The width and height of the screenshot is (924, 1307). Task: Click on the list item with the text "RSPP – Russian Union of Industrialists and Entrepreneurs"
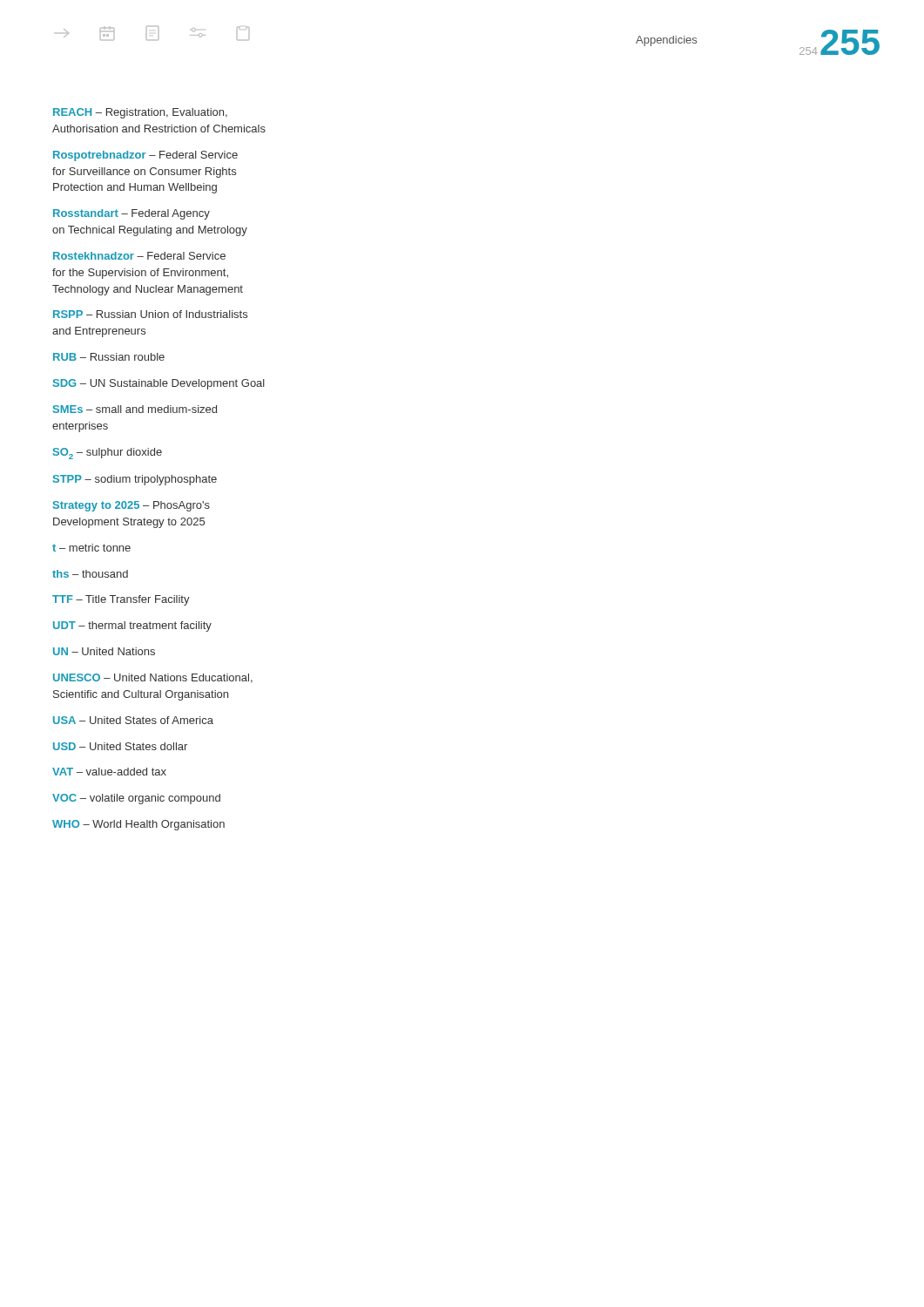150,323
